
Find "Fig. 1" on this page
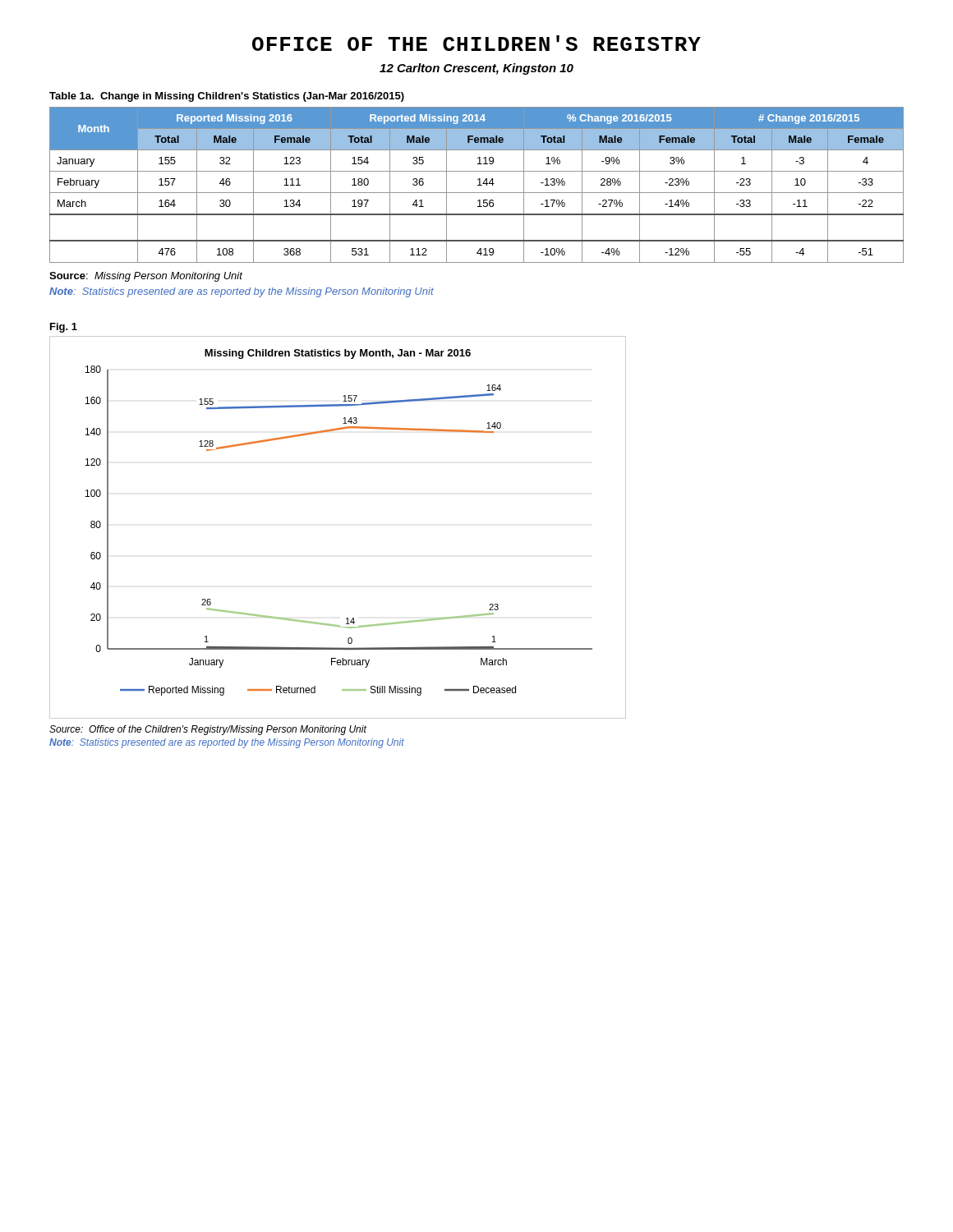pos(63,326)
